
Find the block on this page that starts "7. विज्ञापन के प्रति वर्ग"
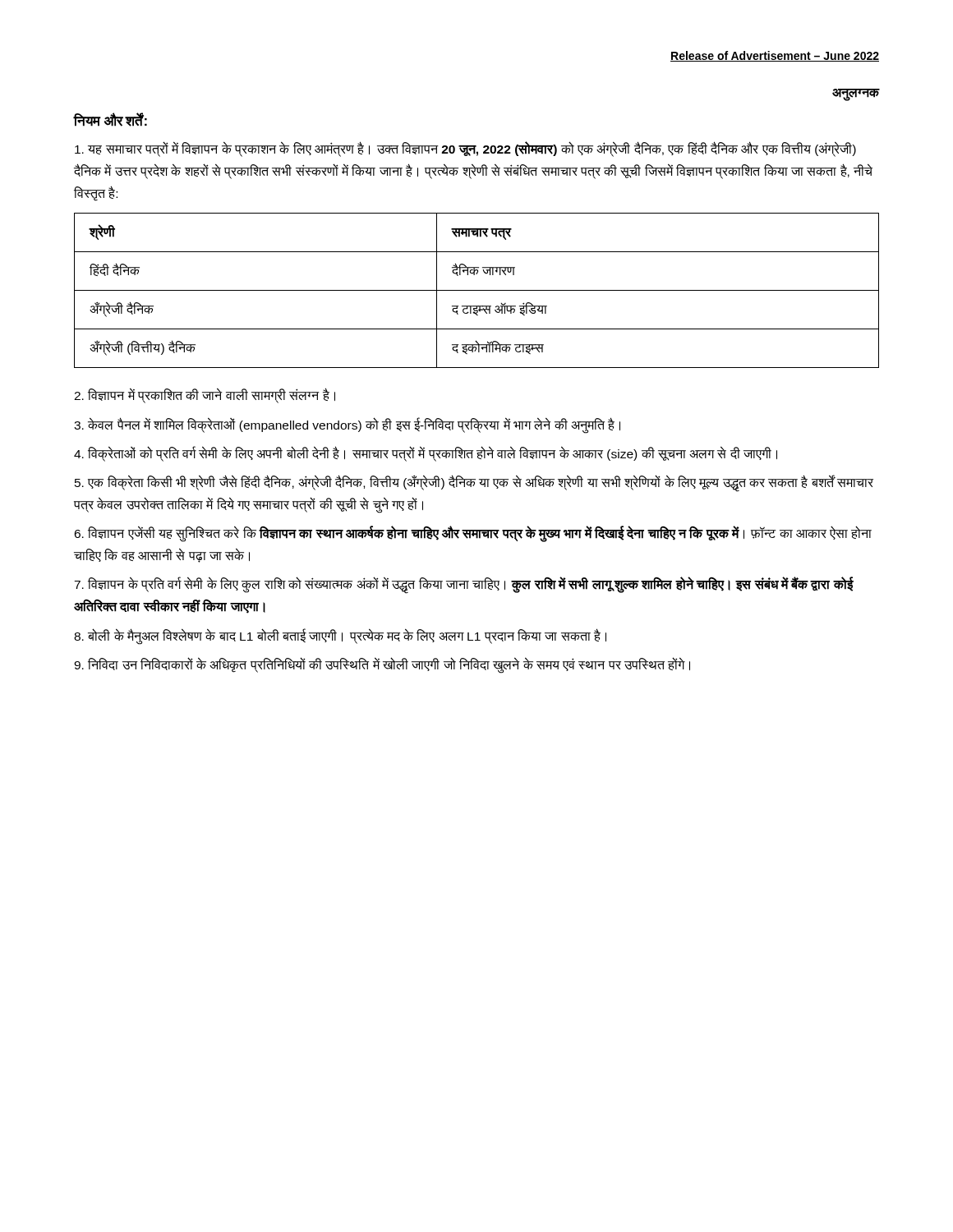pos(463,596)
